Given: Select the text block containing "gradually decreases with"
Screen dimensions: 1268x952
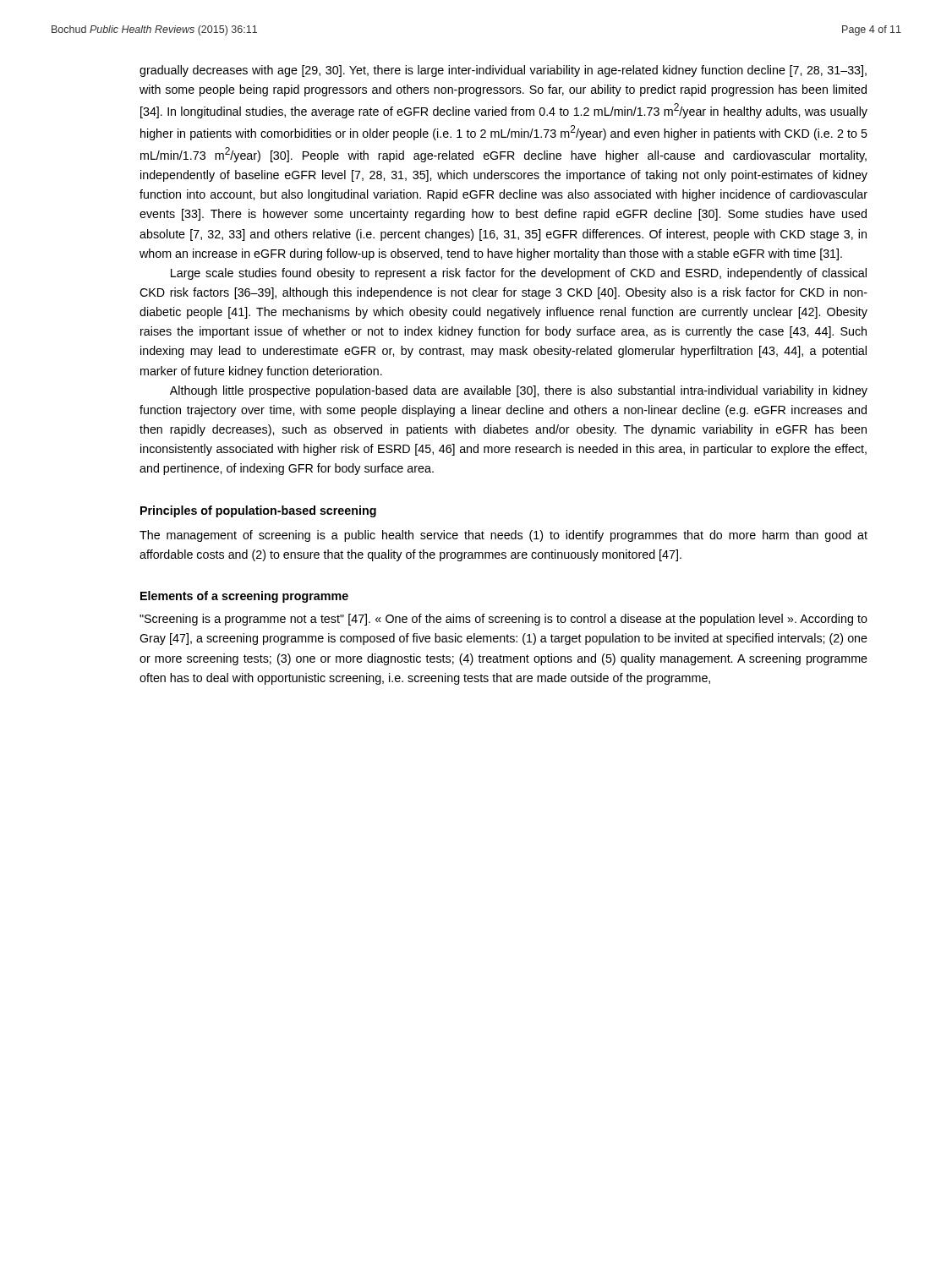Looking at the screenshot, I should (x=503, y=162).
